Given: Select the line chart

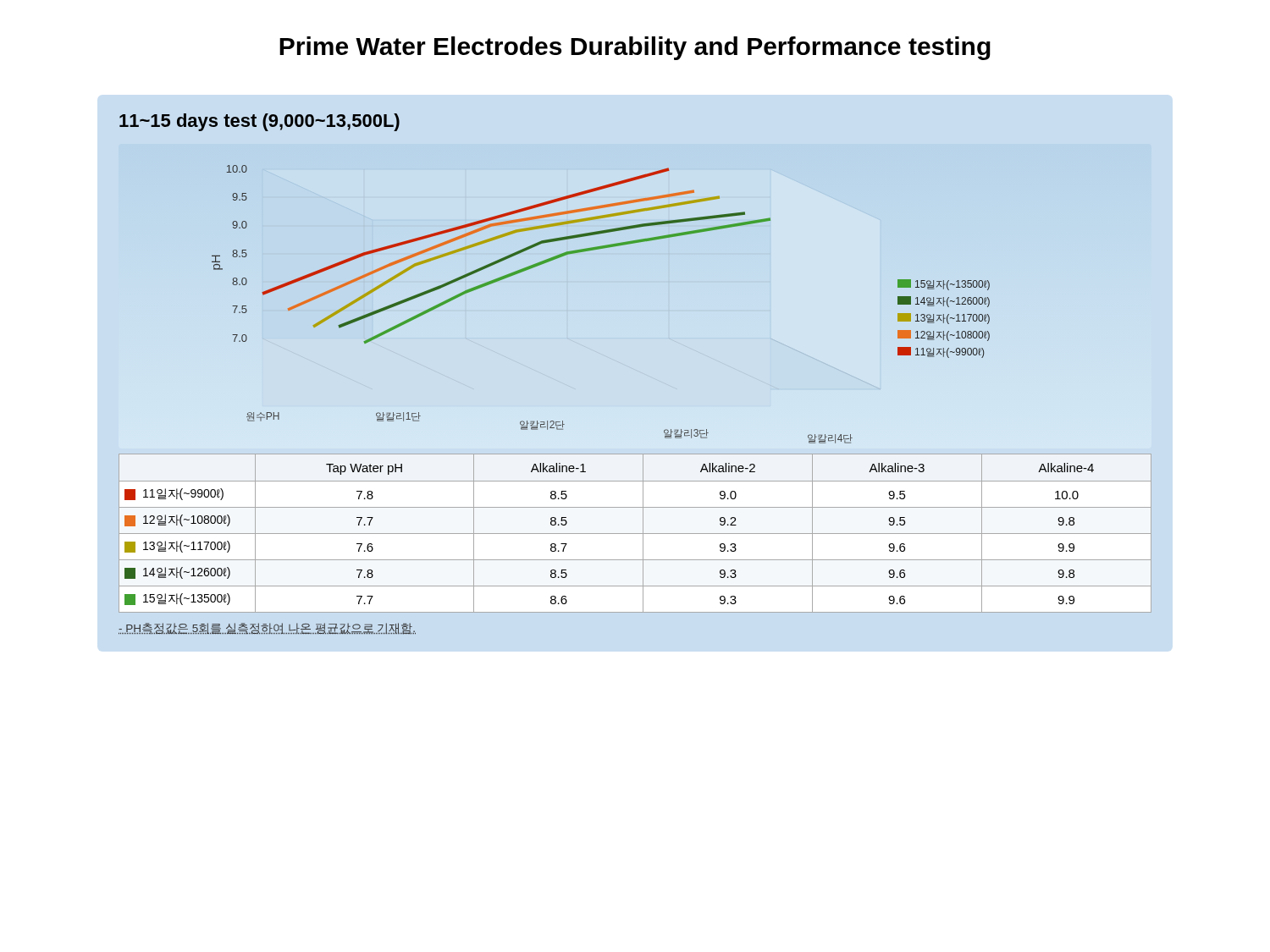Looking at the screenshot, I should tap(635, 373).
